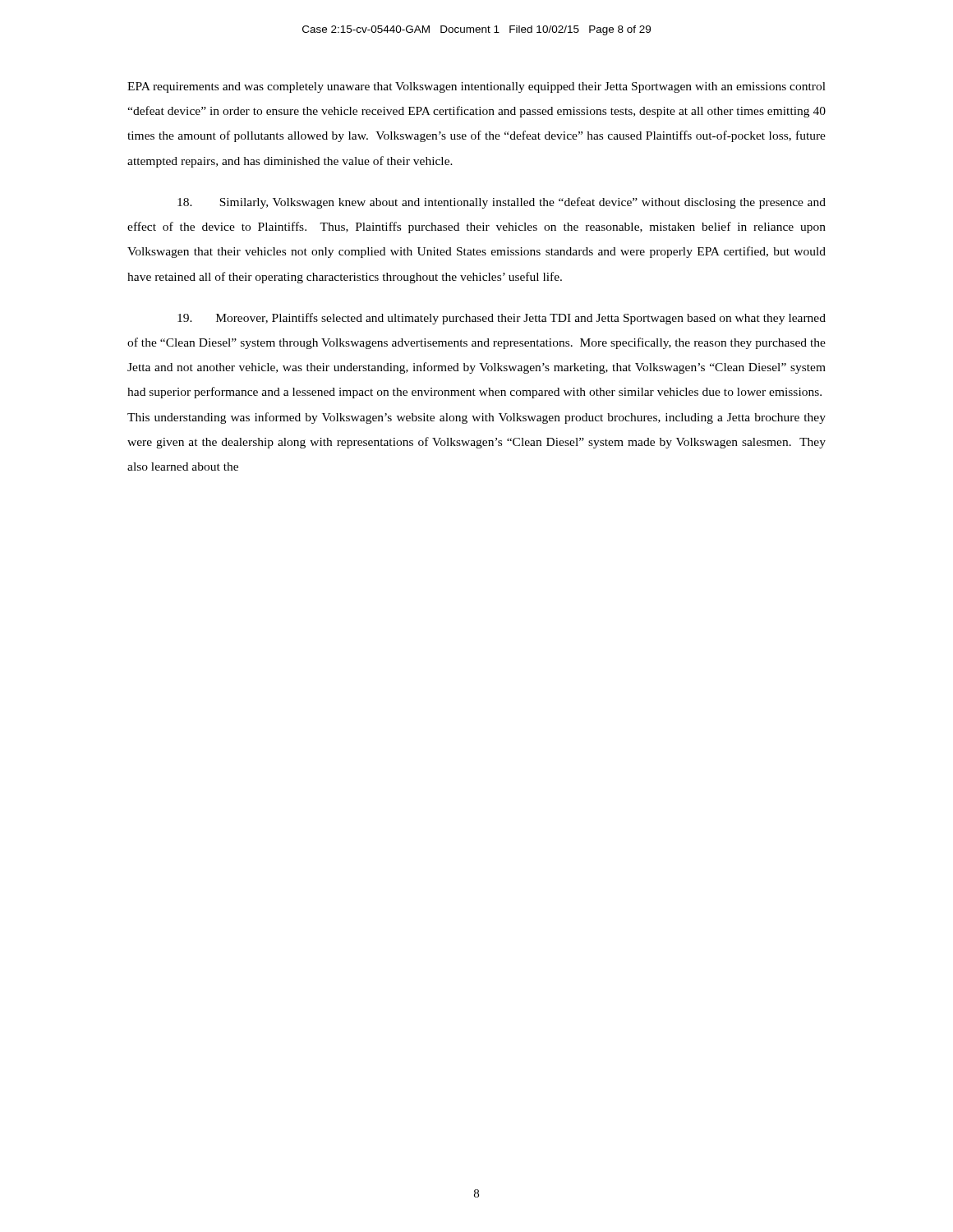Click on the text block with the text "Similarly, Volkswagen knew about and intentionally installed"
The width and height of the screenshot is (953, 1232).
coord(476,239)
